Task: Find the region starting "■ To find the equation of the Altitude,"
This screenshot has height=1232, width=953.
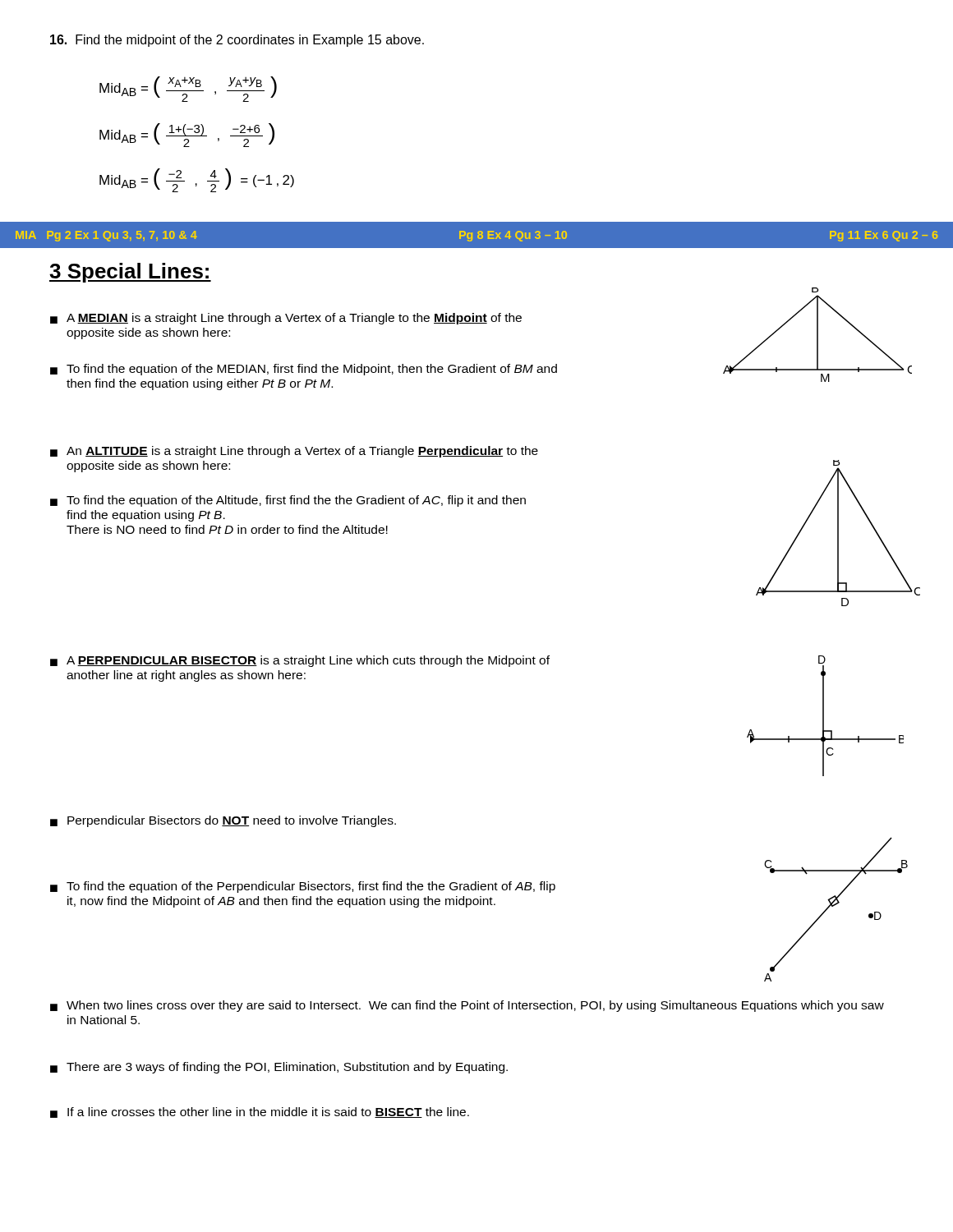Action: [x=296, y=515]
